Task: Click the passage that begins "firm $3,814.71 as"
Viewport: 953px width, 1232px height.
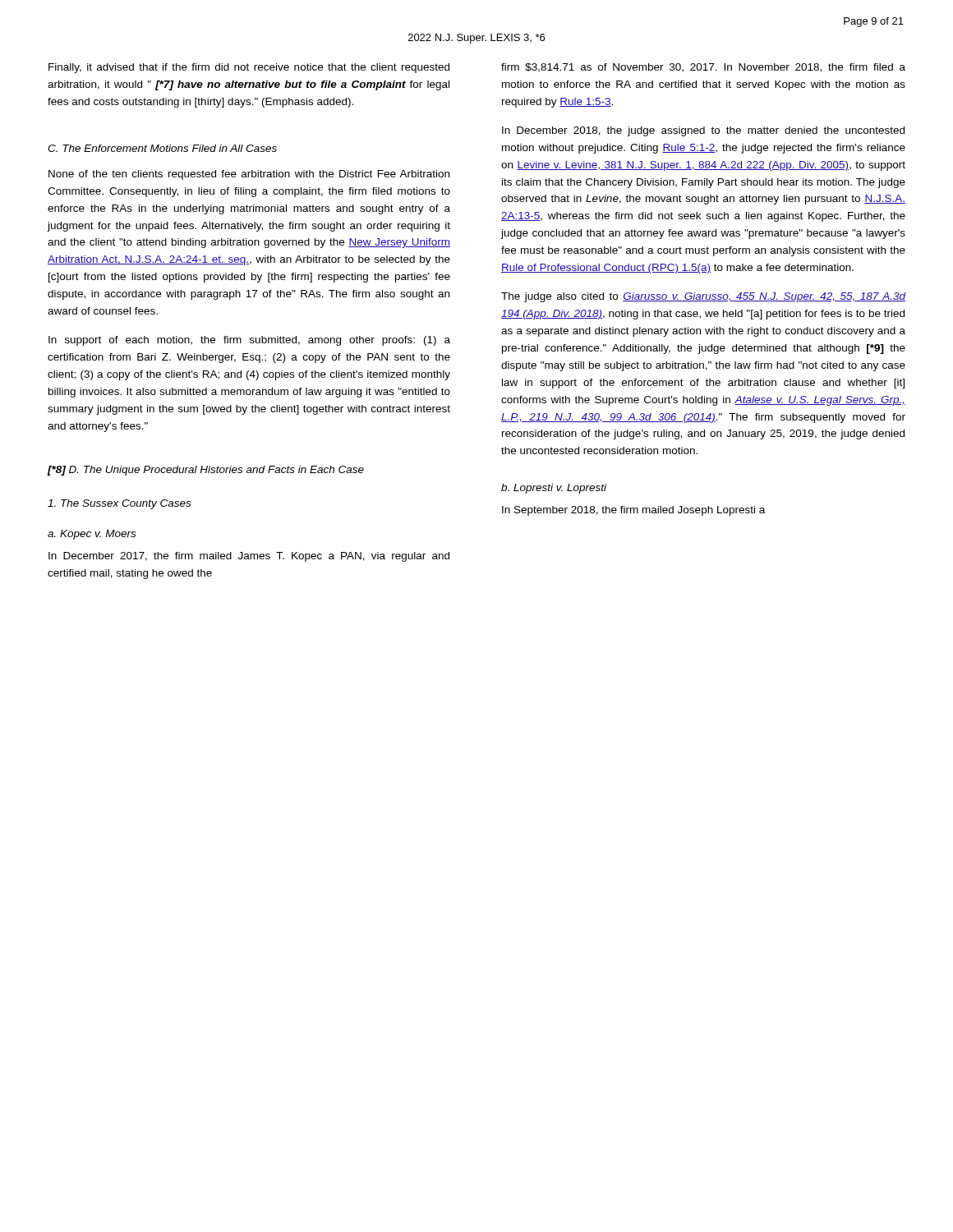Action: pos(703,84)
